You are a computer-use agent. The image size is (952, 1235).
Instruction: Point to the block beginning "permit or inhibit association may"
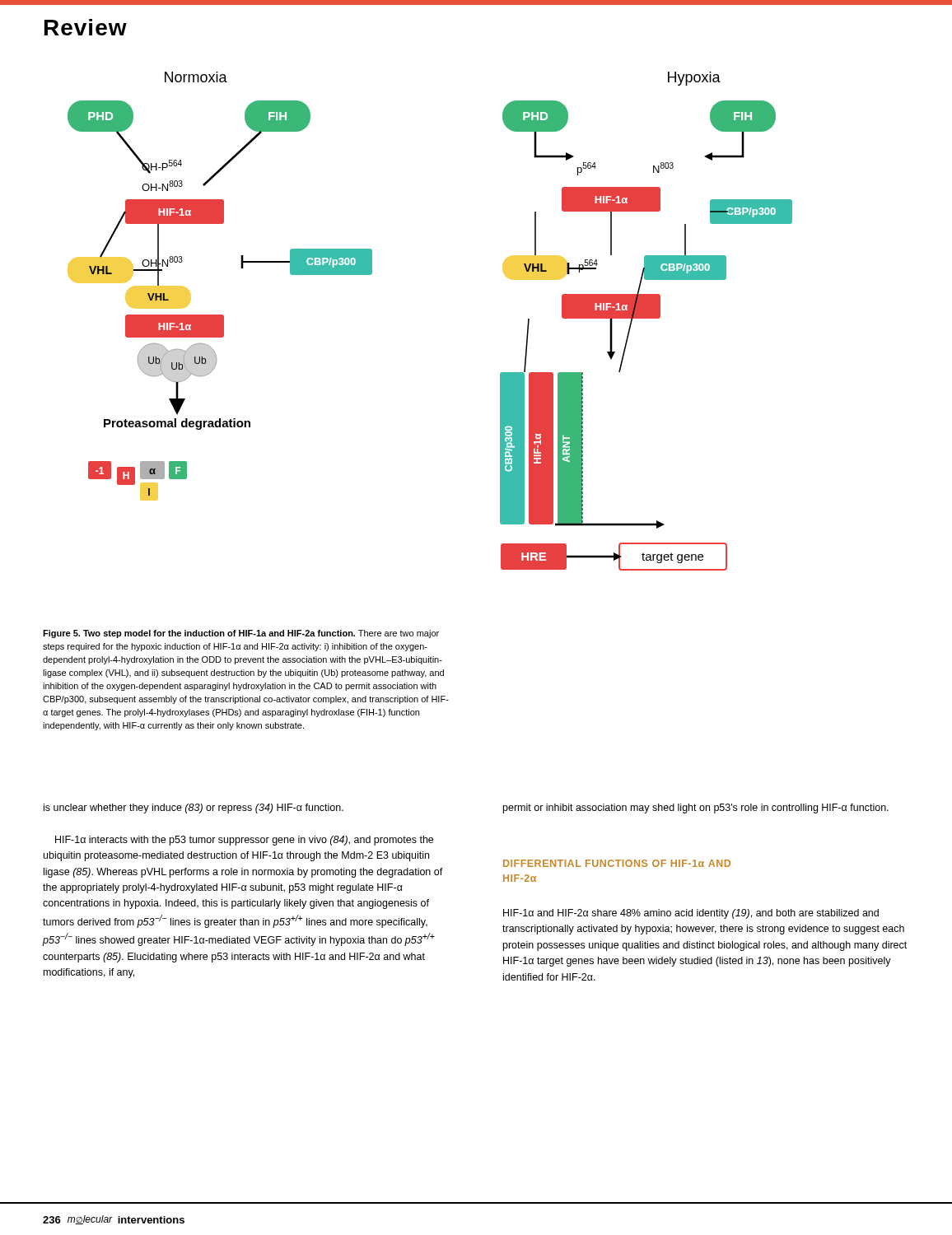click(696, 808)
